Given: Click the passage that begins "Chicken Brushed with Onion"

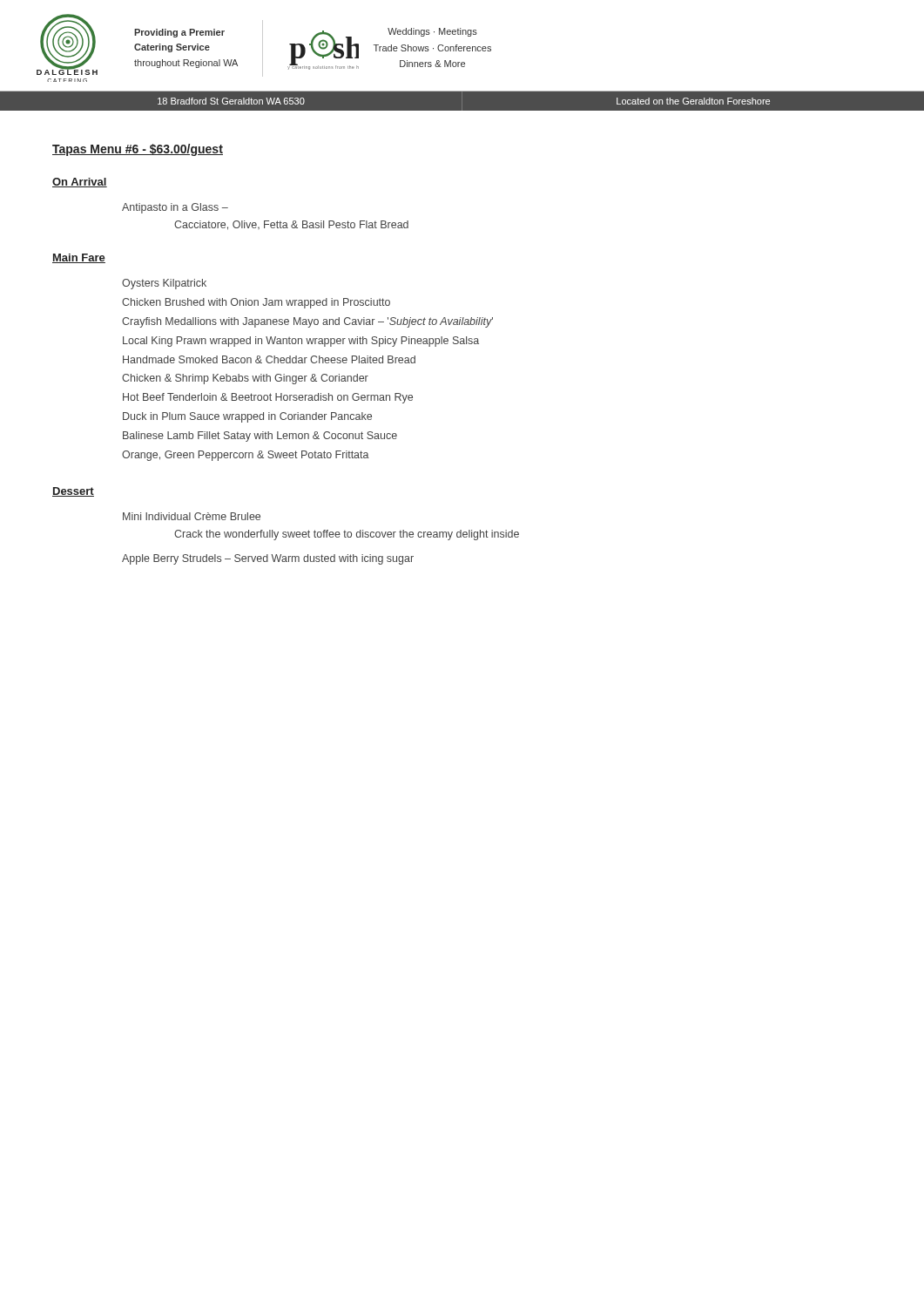Looking at the screenshot, I should point(256,302).
